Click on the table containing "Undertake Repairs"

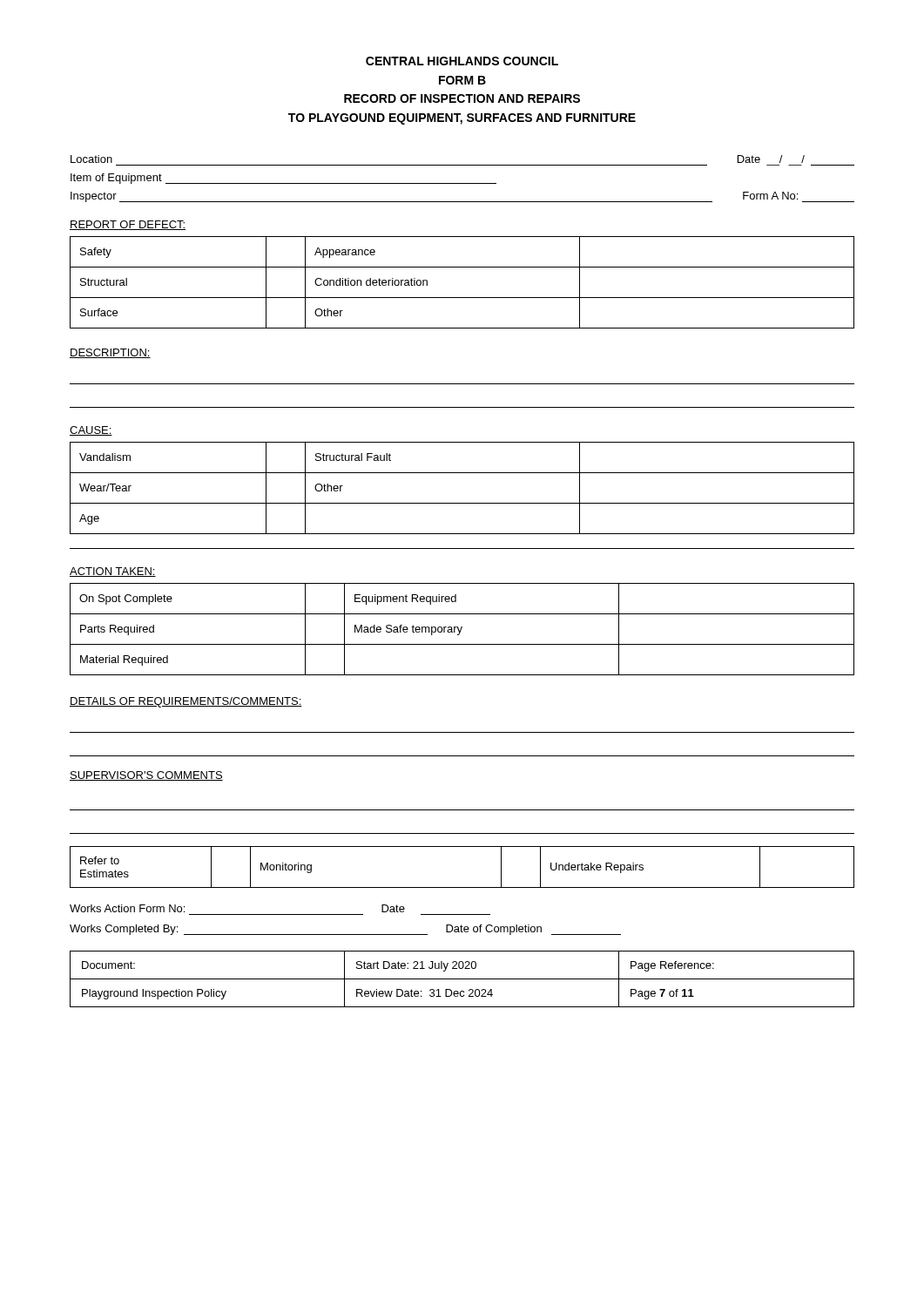coord(462,867)
